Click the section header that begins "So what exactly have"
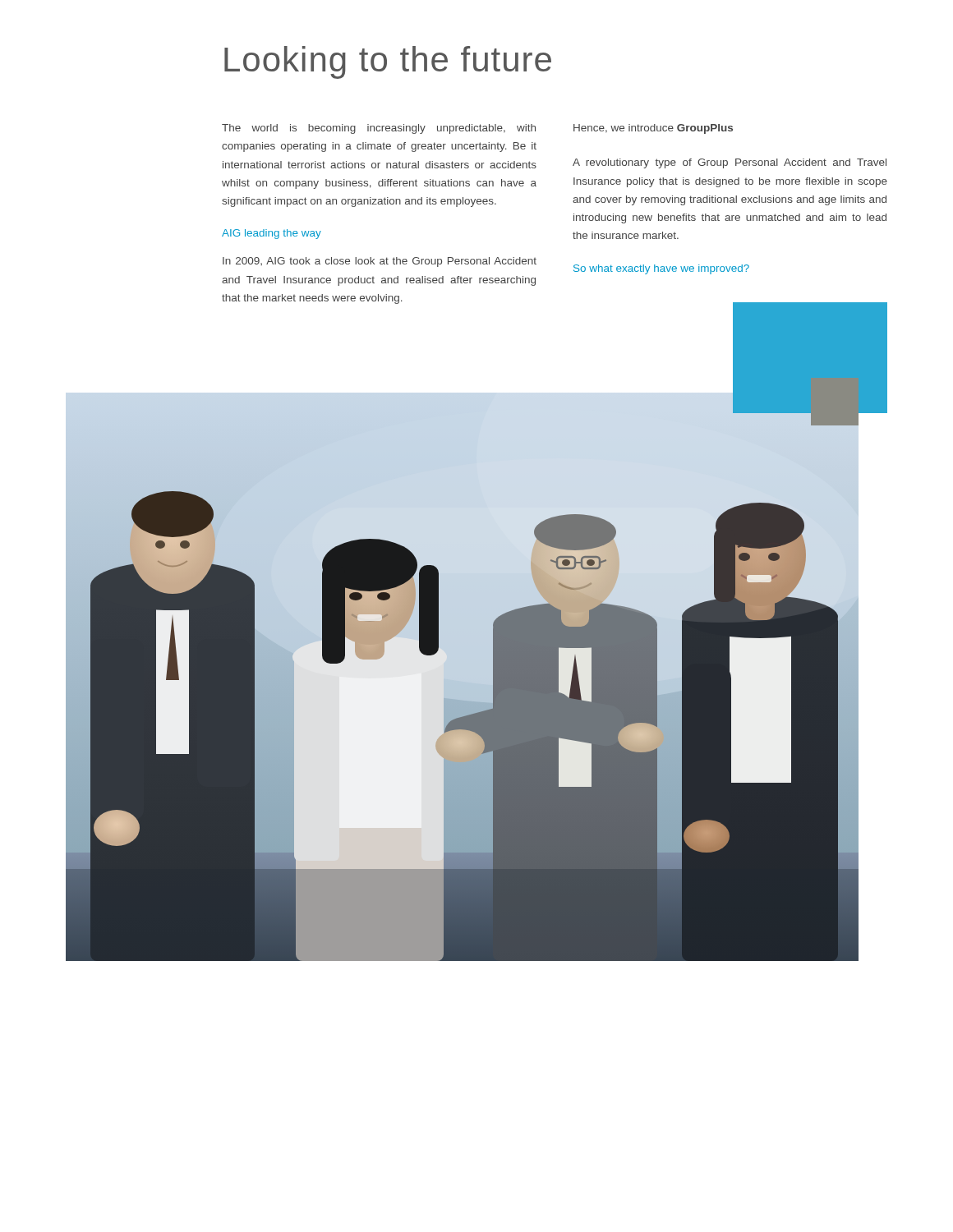Viewport: 953px width, 1232px height. tap(730, 268)
